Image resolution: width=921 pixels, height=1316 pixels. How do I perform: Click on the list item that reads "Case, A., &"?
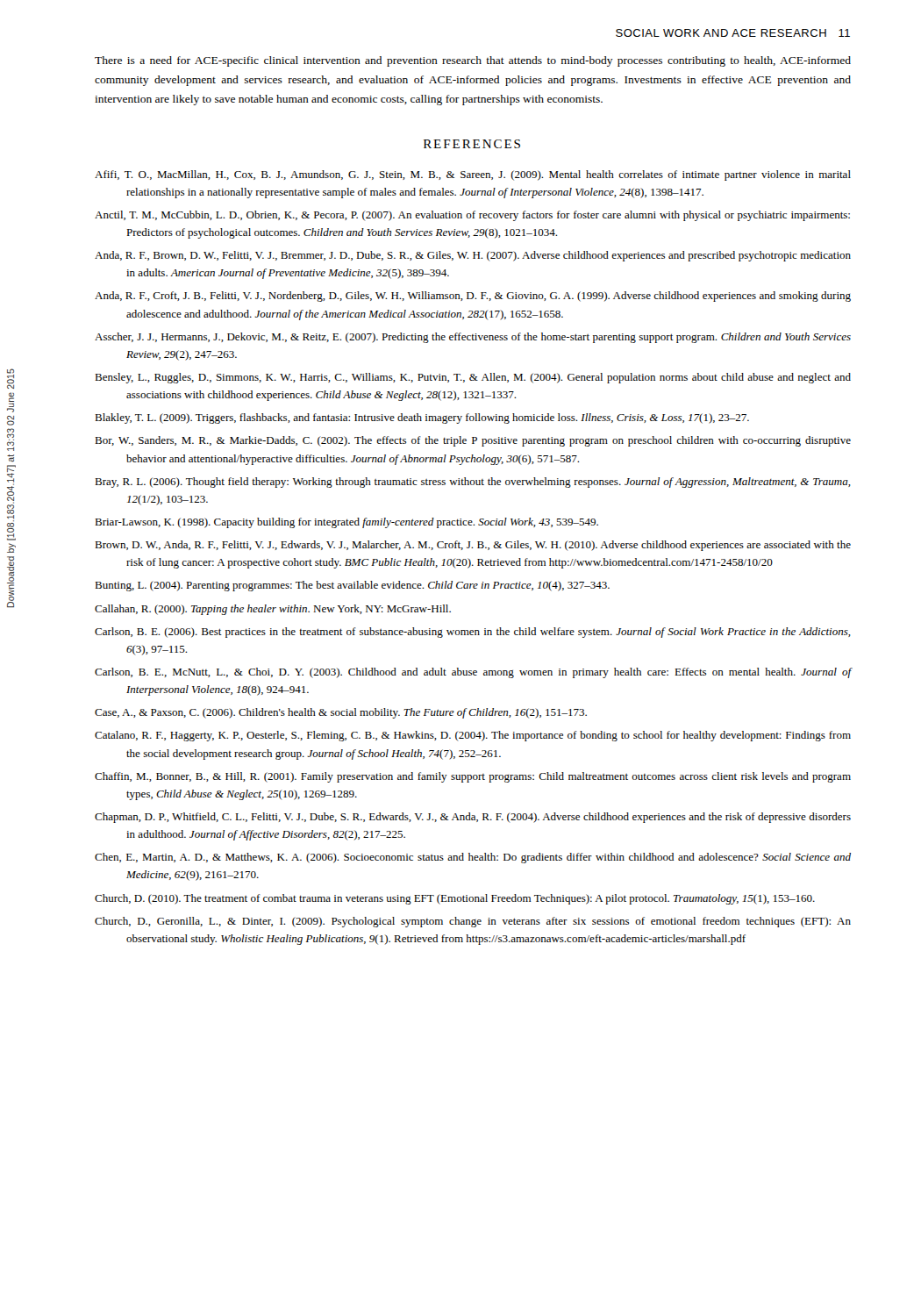pyautogui.click(x=341, y=712)
